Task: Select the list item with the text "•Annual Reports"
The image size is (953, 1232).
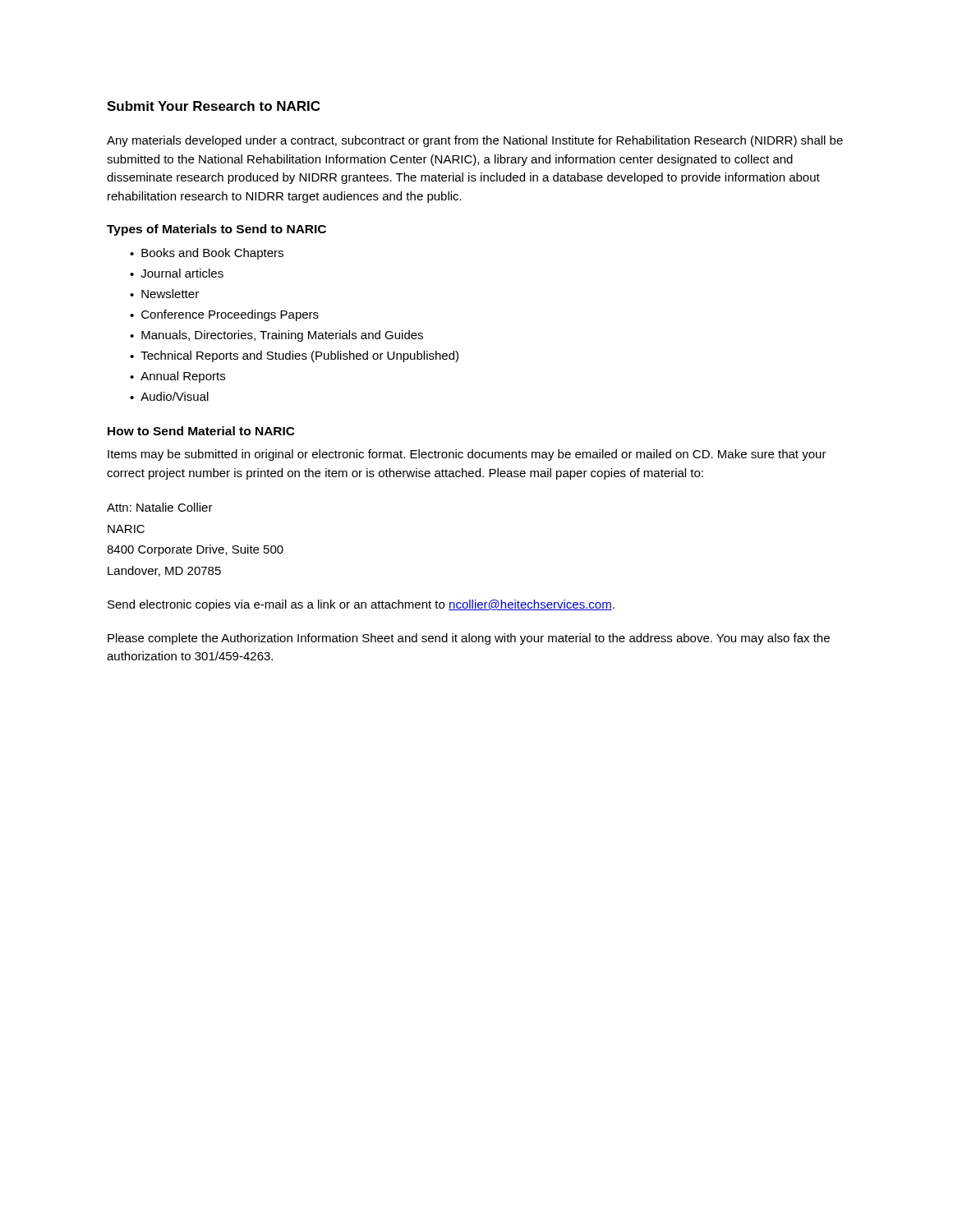Action: [x=178, y=377]
